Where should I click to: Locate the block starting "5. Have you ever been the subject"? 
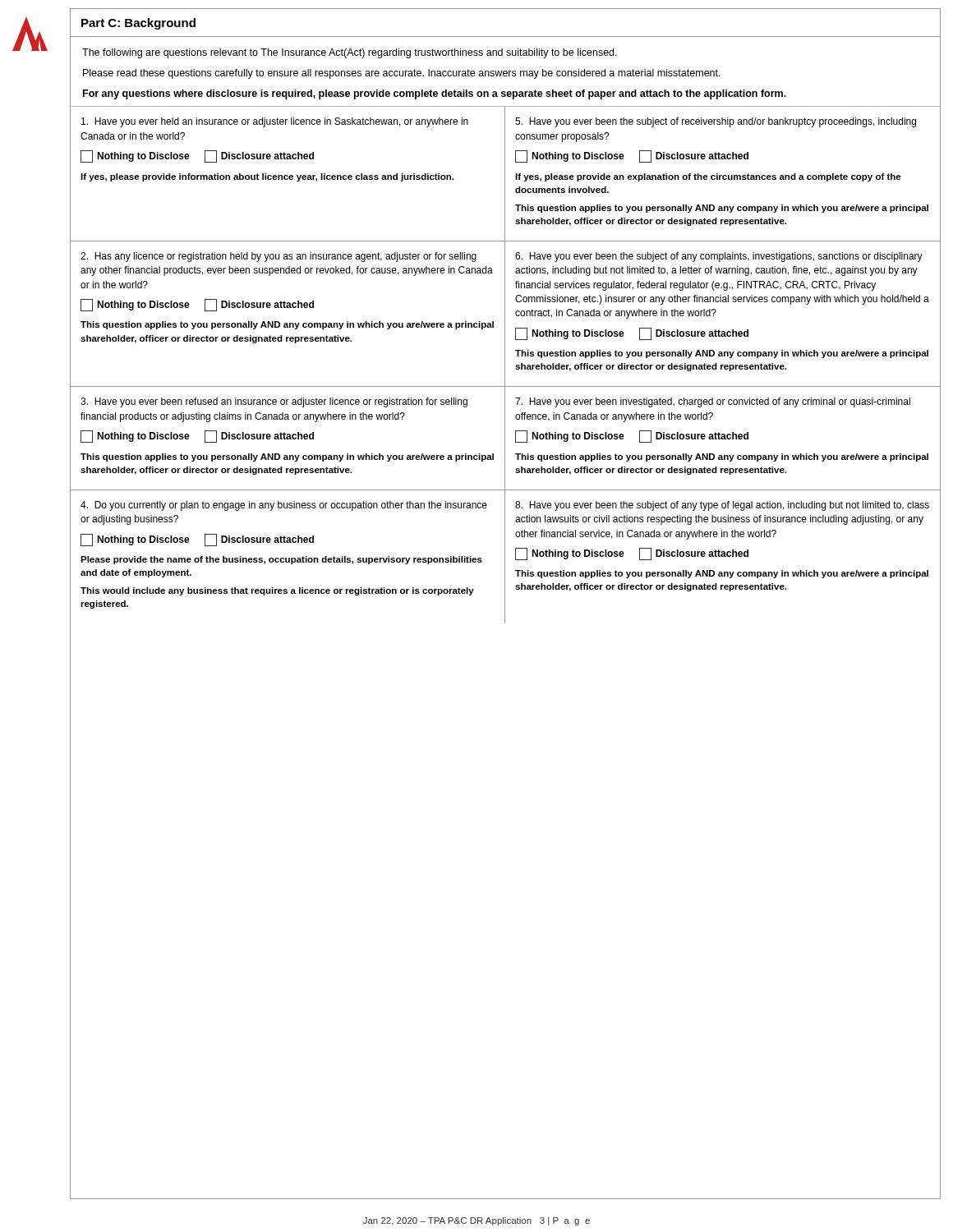click(723, 171)
